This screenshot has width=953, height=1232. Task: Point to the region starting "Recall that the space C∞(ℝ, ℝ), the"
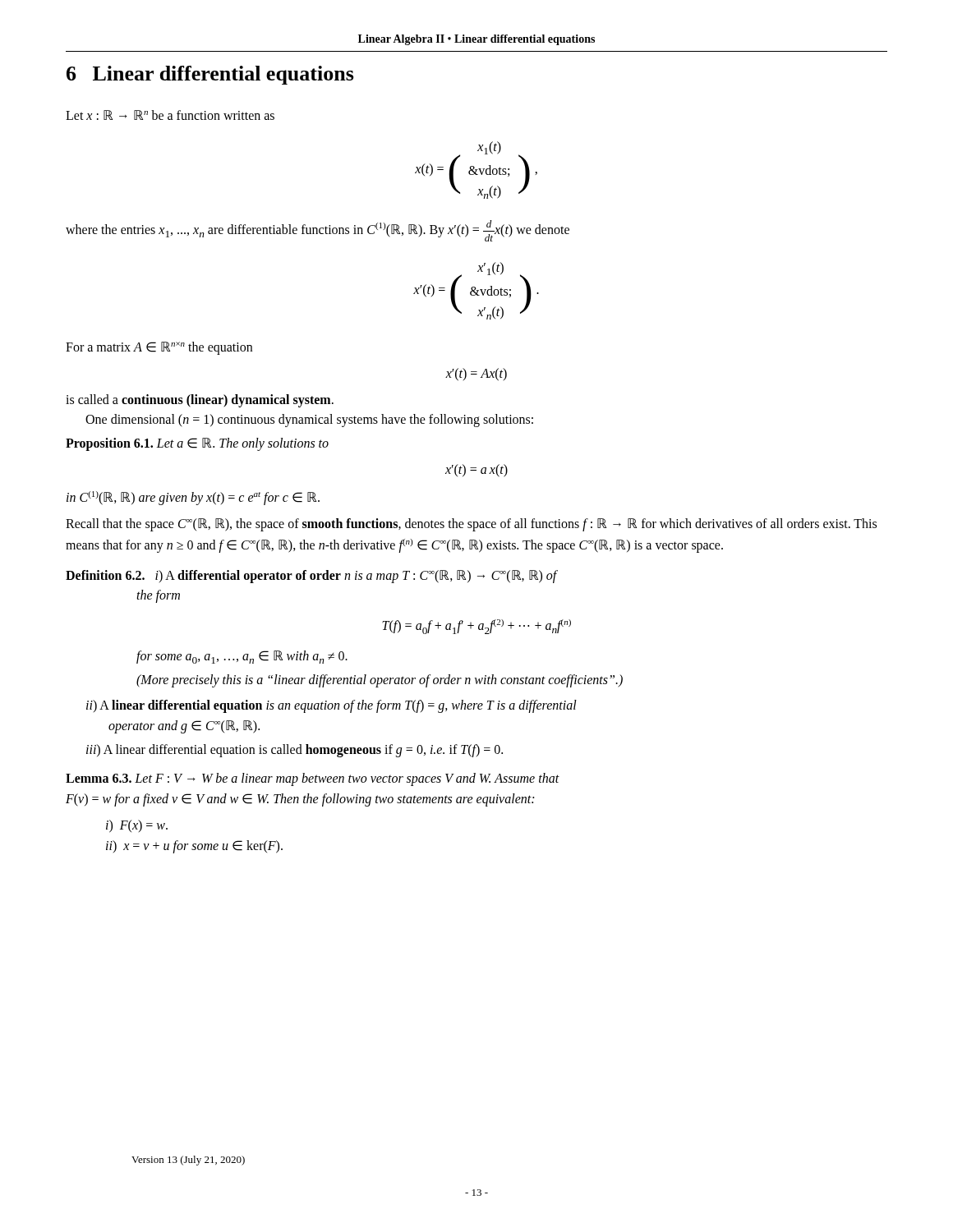pos(471,534)
